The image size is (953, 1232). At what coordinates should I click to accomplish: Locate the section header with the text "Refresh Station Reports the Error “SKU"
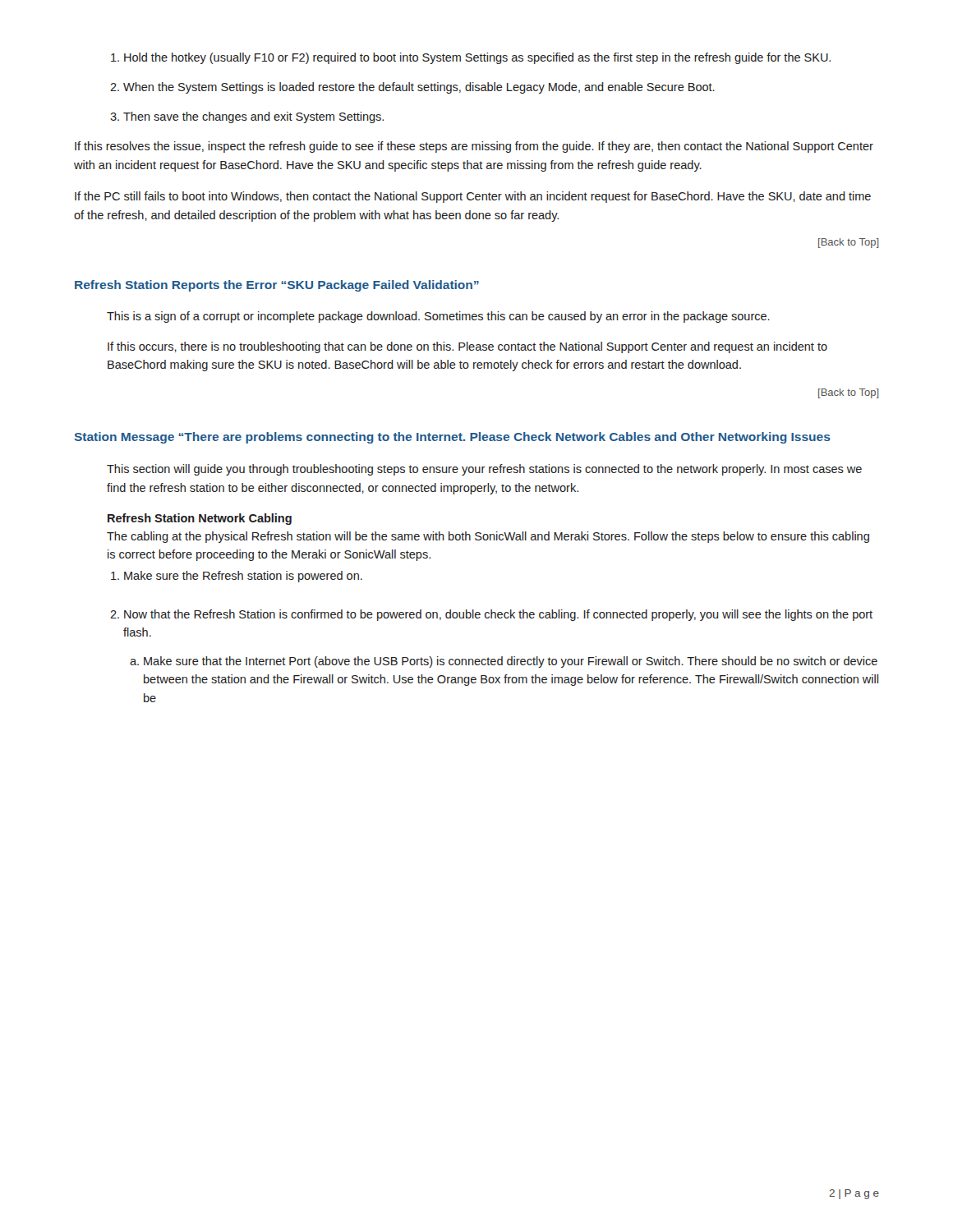coord(277,285)
